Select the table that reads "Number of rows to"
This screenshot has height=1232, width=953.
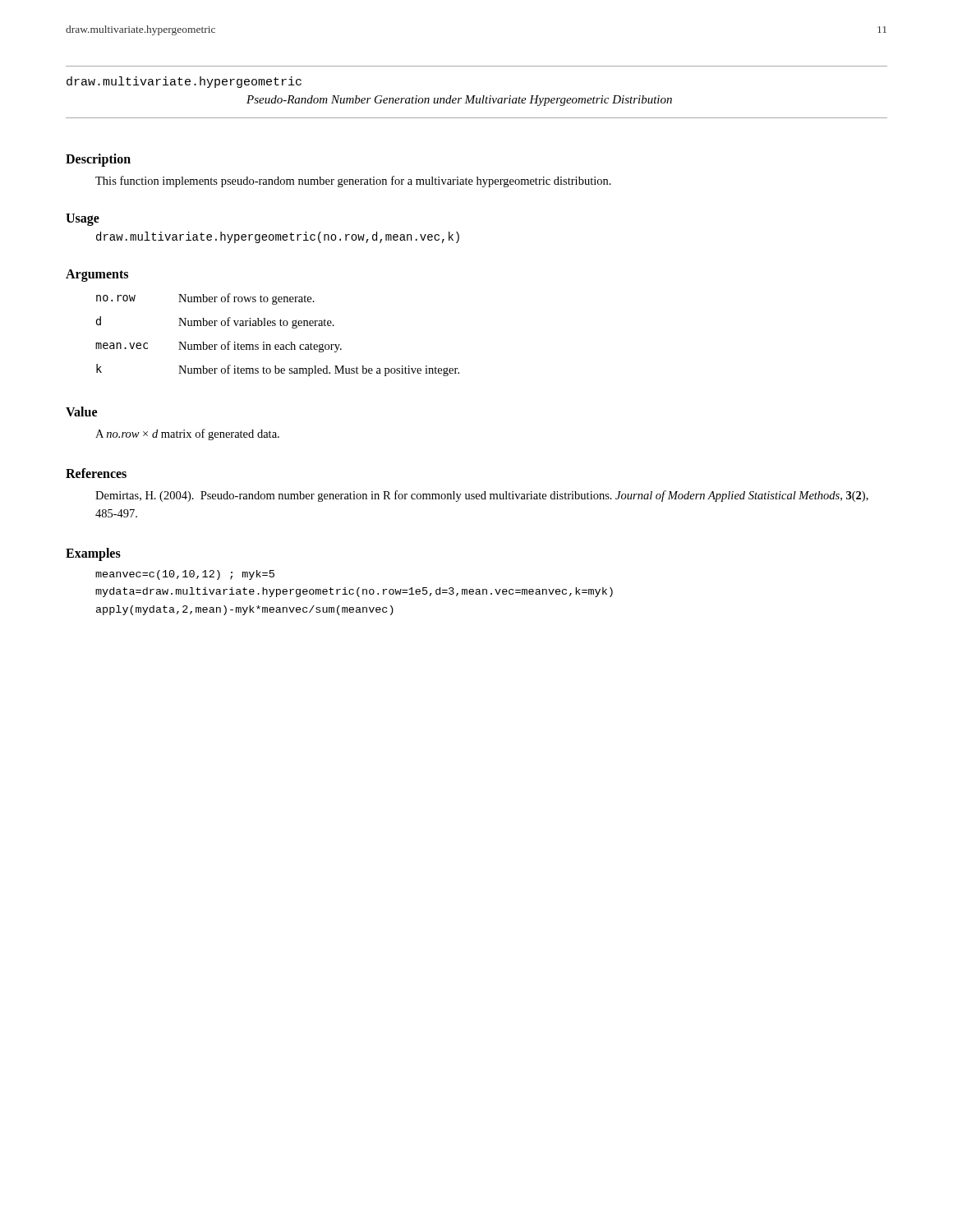[476, 335]
